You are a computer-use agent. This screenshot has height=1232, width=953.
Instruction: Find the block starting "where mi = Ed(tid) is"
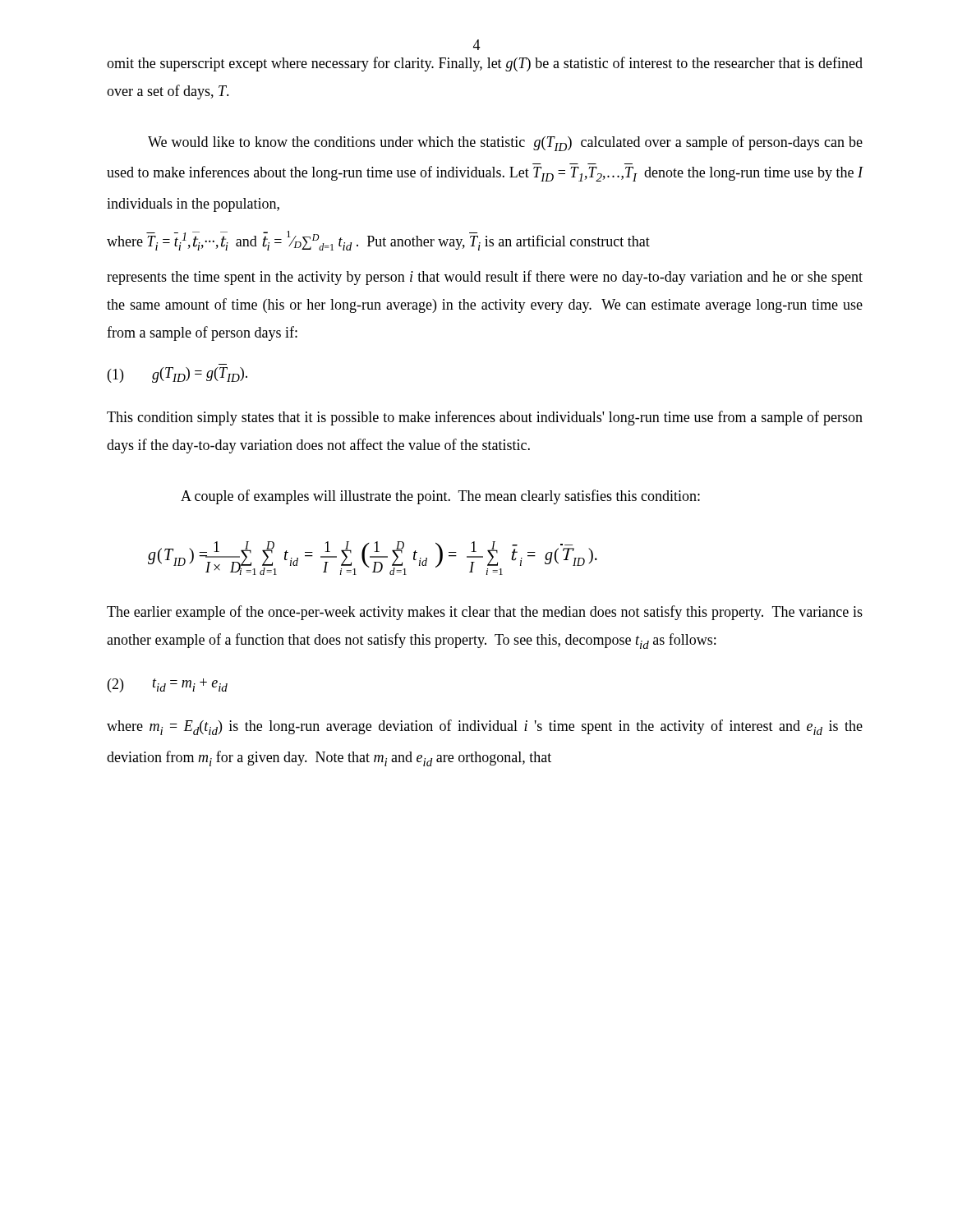[x=485, y=743]
